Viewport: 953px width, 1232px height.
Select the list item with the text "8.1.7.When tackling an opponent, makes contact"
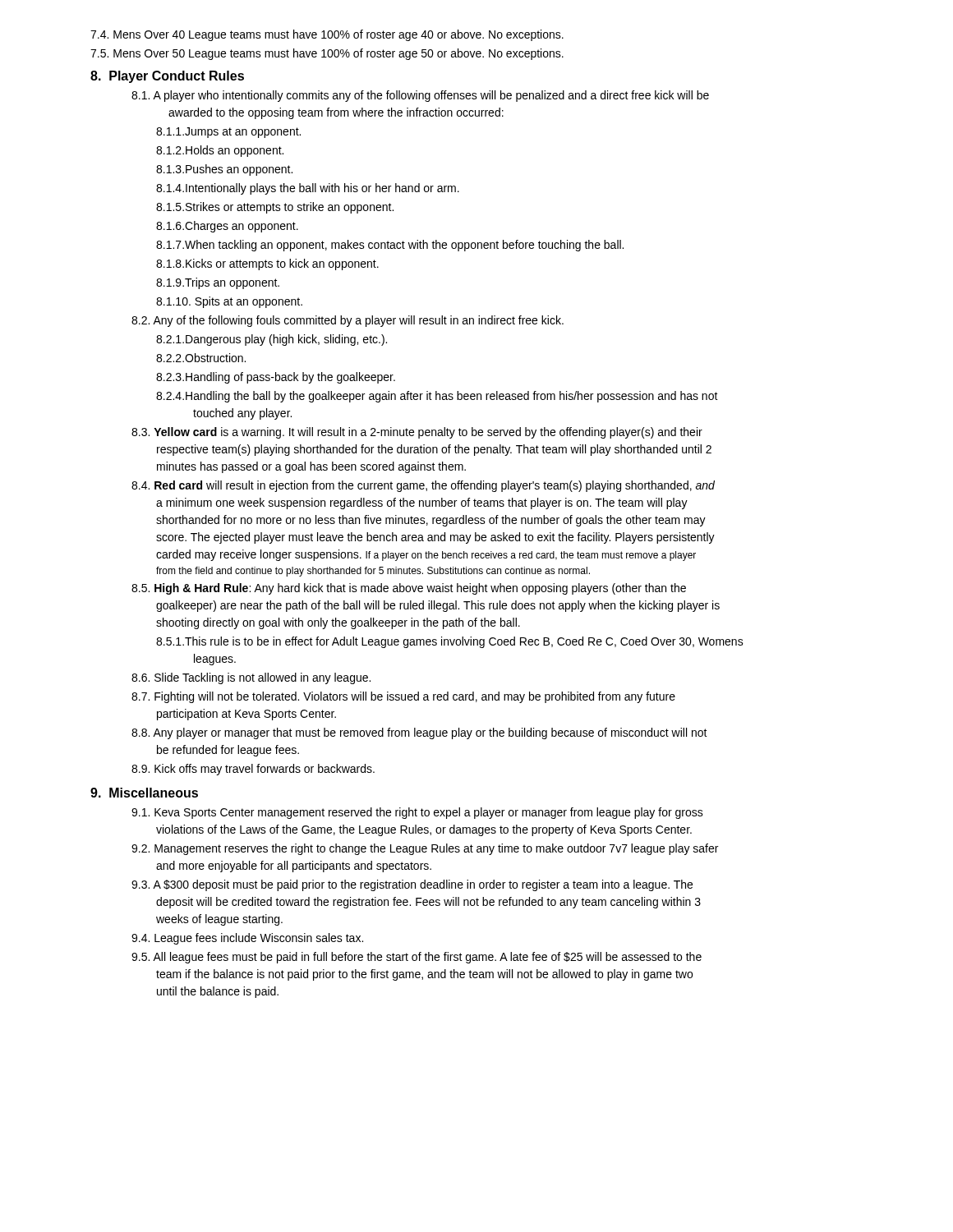click(390, 245)
